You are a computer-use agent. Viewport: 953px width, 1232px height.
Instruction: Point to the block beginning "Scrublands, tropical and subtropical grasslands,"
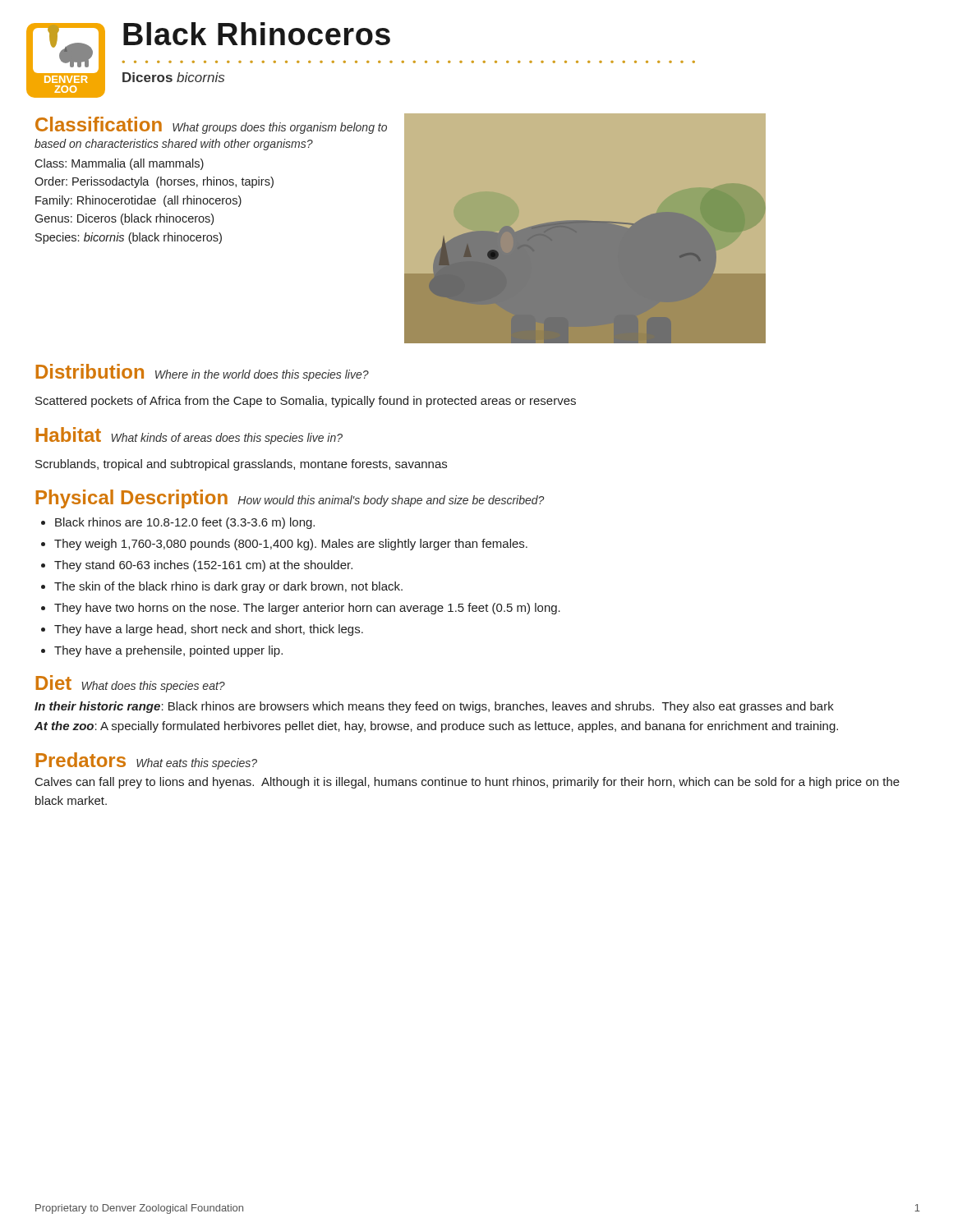pyautogui.click(x=241, y=463)
